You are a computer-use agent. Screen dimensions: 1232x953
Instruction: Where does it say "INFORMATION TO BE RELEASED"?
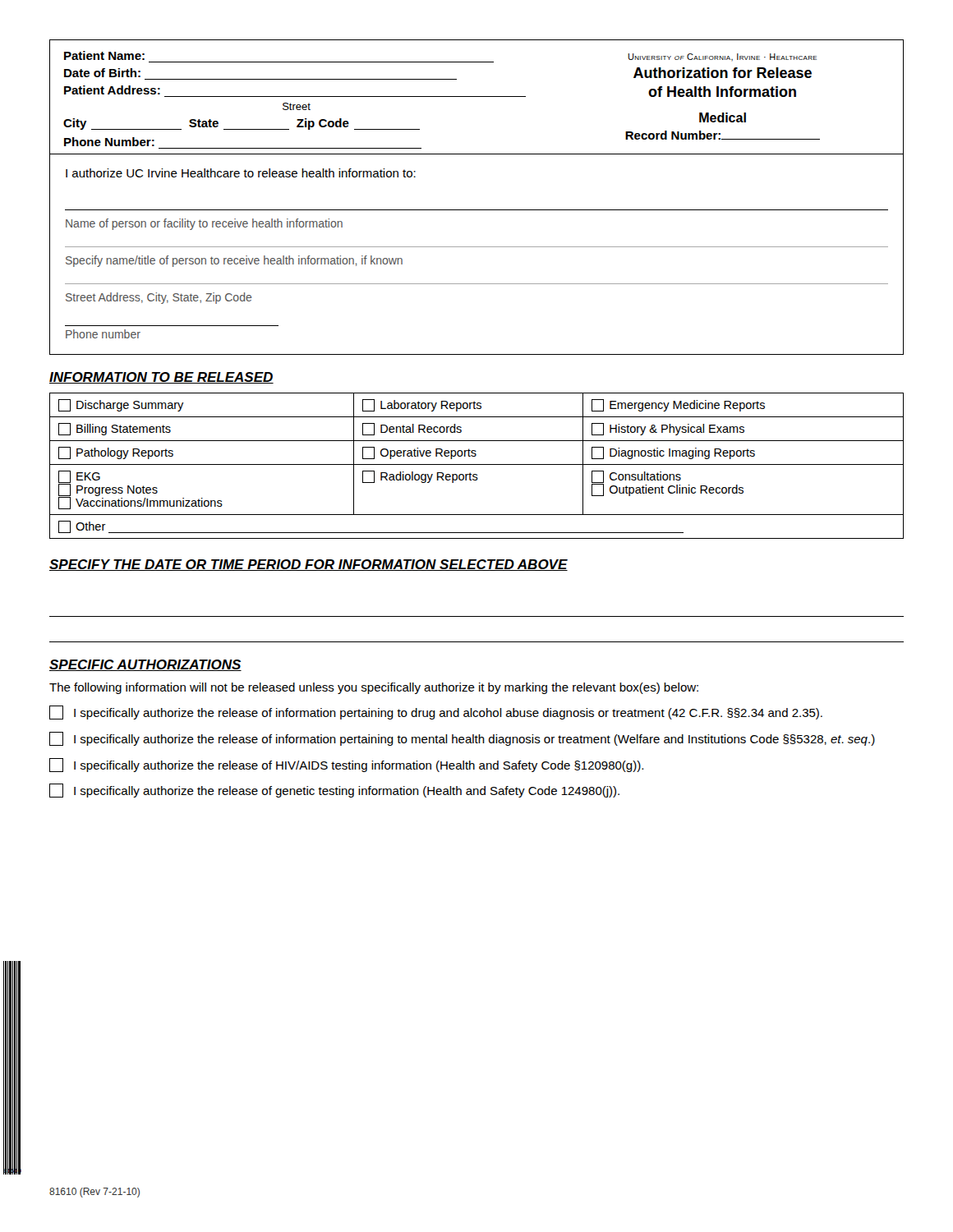pos(161,377)
